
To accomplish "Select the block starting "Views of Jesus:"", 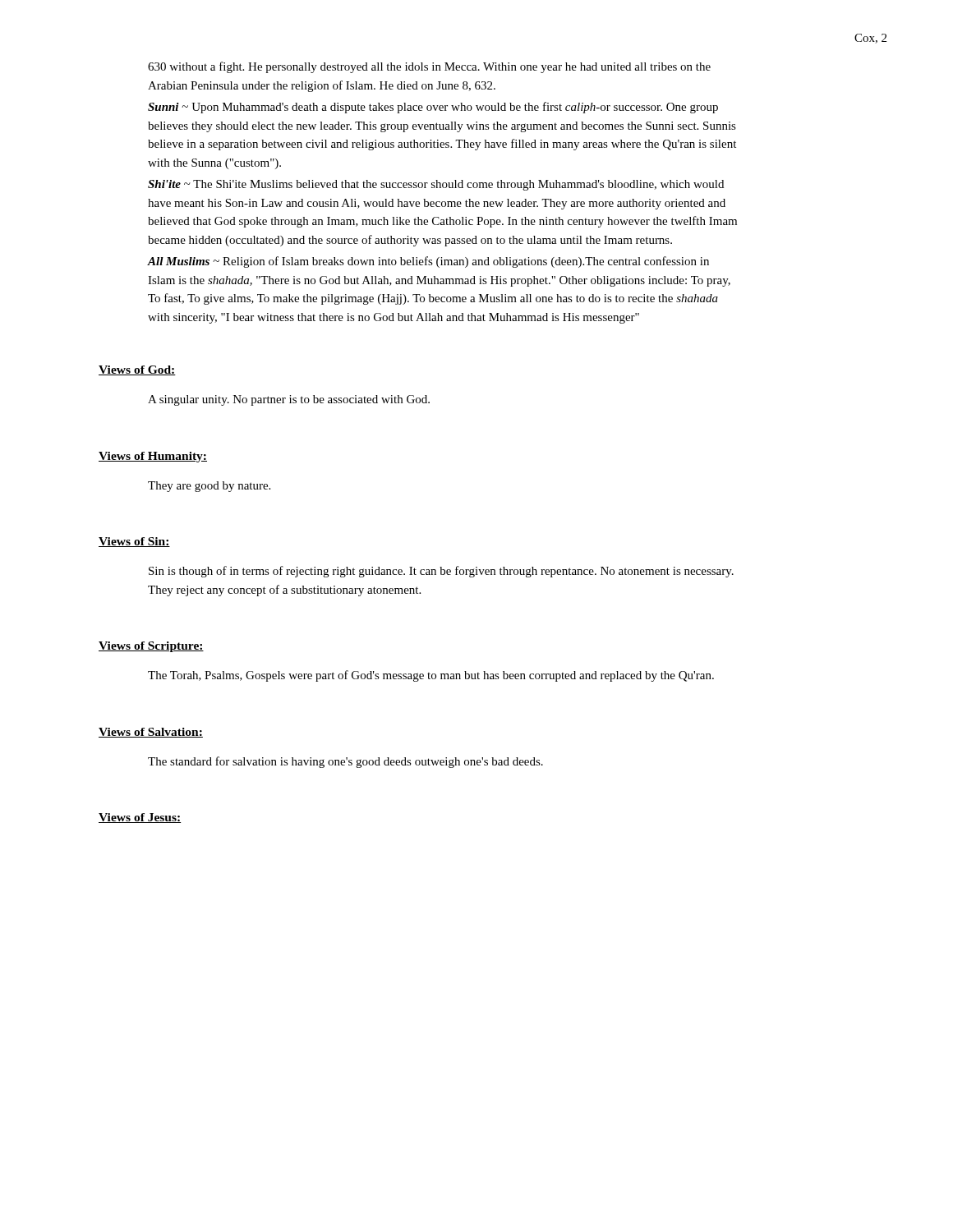I will pyautogui.click(x=140, y=817).
